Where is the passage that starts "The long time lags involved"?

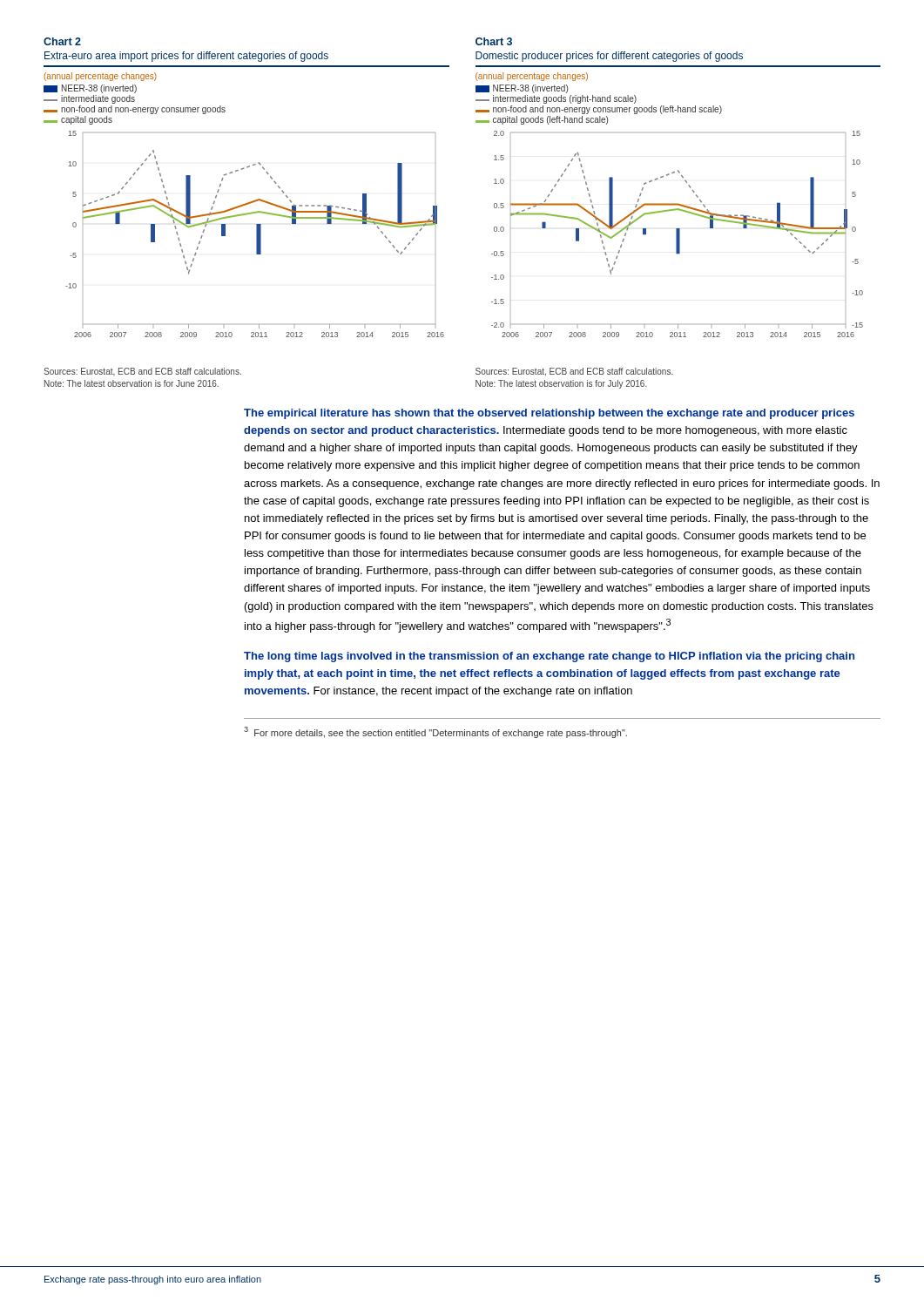(550, 673)
